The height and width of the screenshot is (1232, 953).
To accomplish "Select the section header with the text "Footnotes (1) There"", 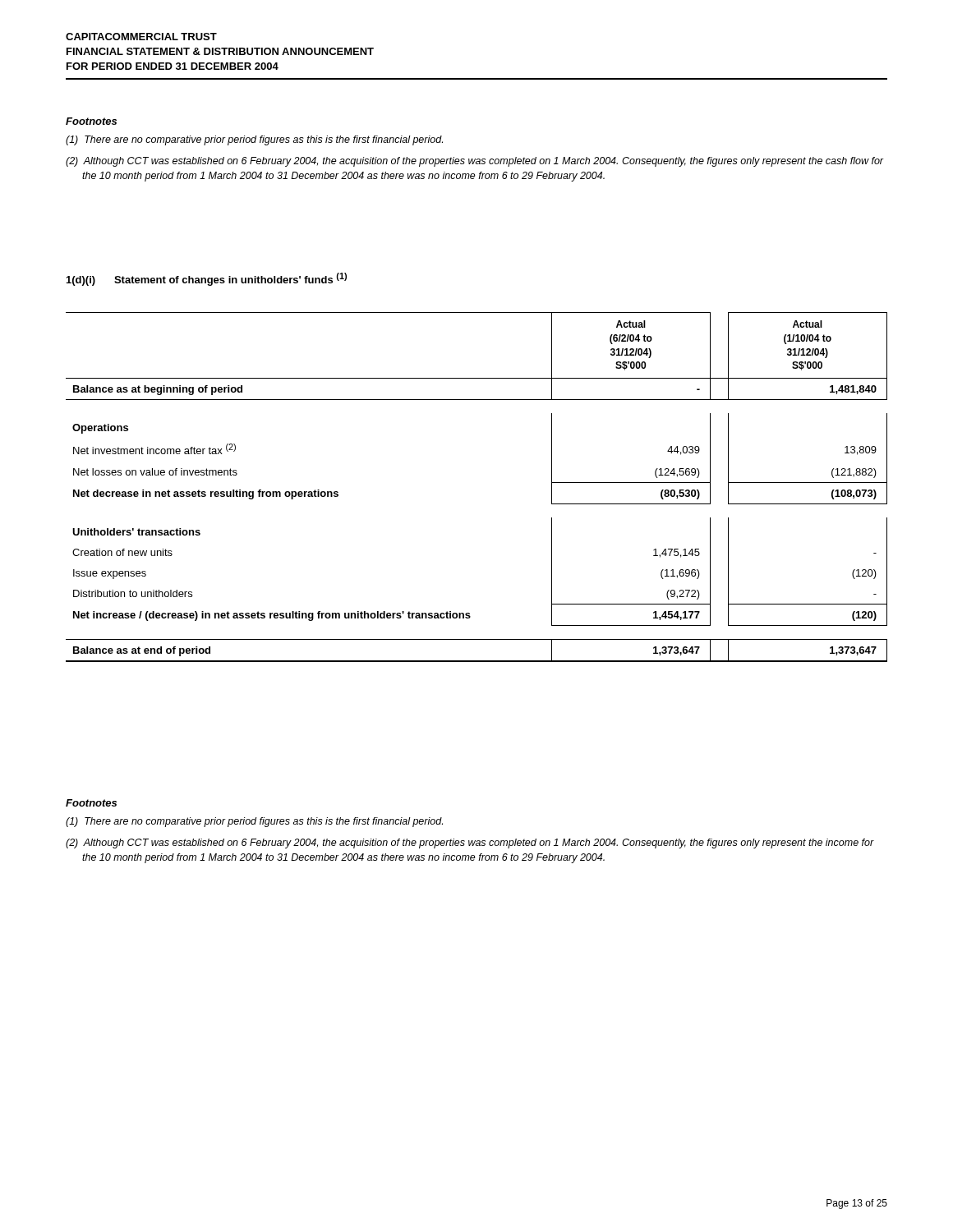I will pos(476,831).
